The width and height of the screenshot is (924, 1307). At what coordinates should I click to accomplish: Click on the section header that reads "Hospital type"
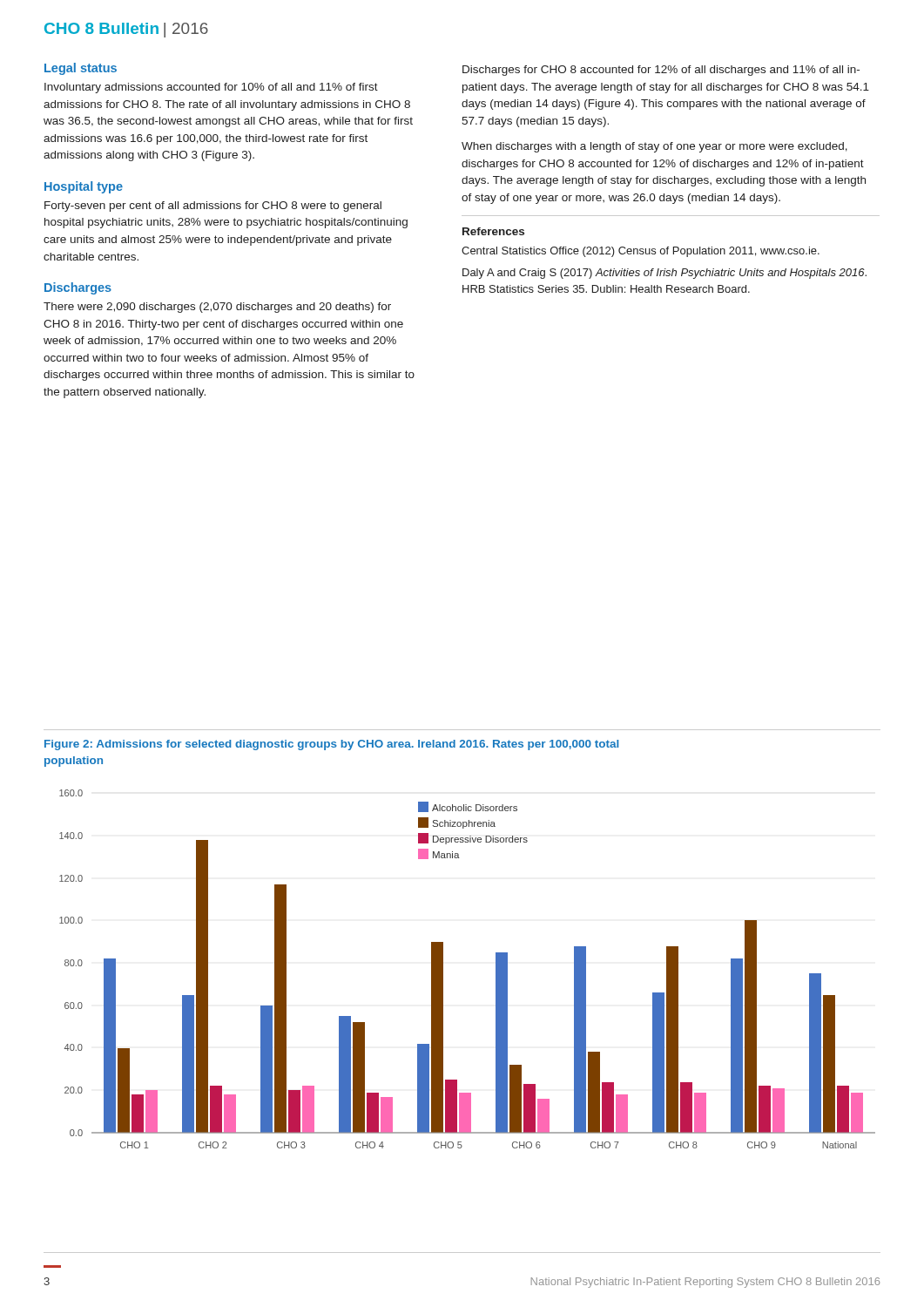83,186
